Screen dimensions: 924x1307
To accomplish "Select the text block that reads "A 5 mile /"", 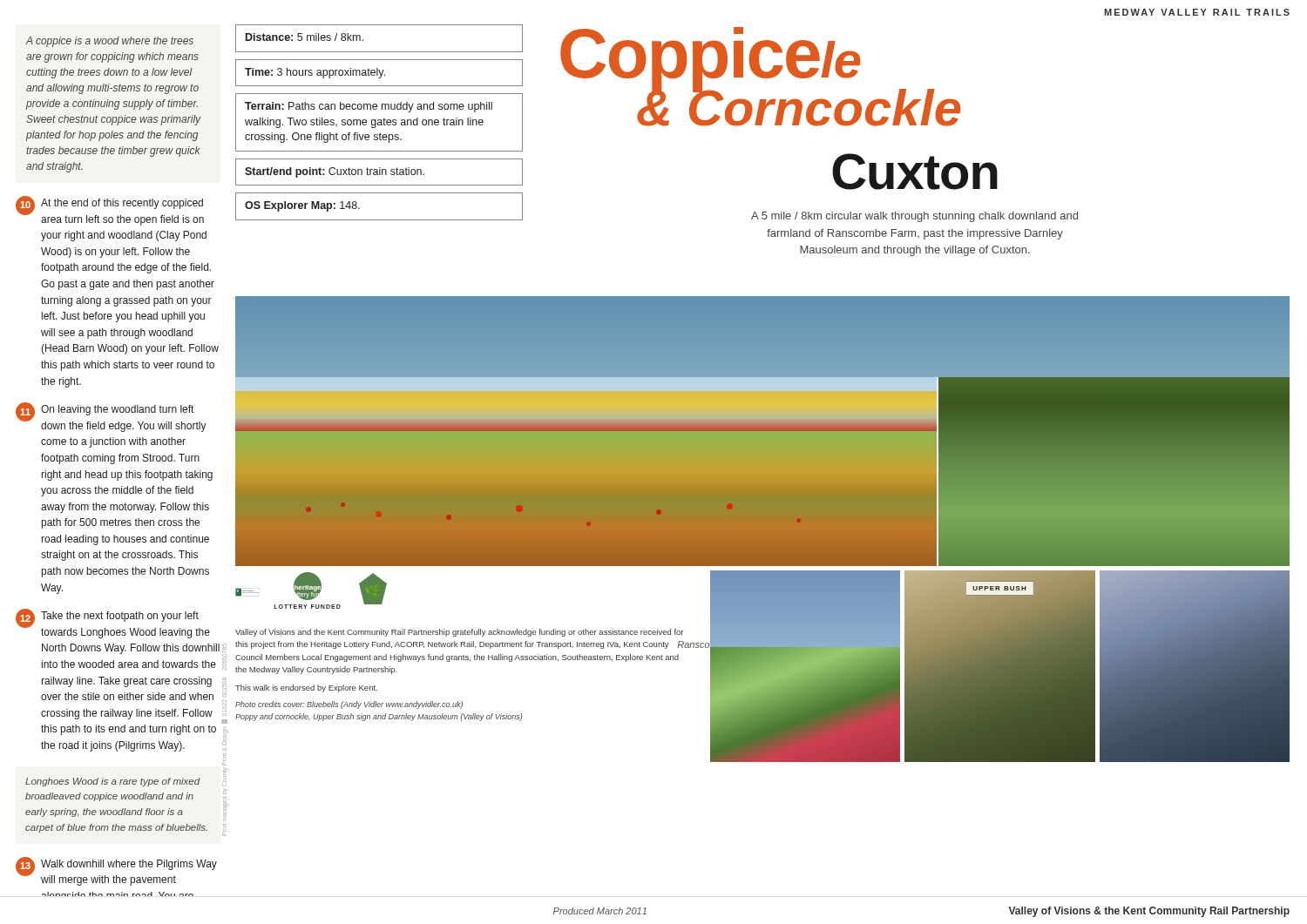I will coord(915,233).
